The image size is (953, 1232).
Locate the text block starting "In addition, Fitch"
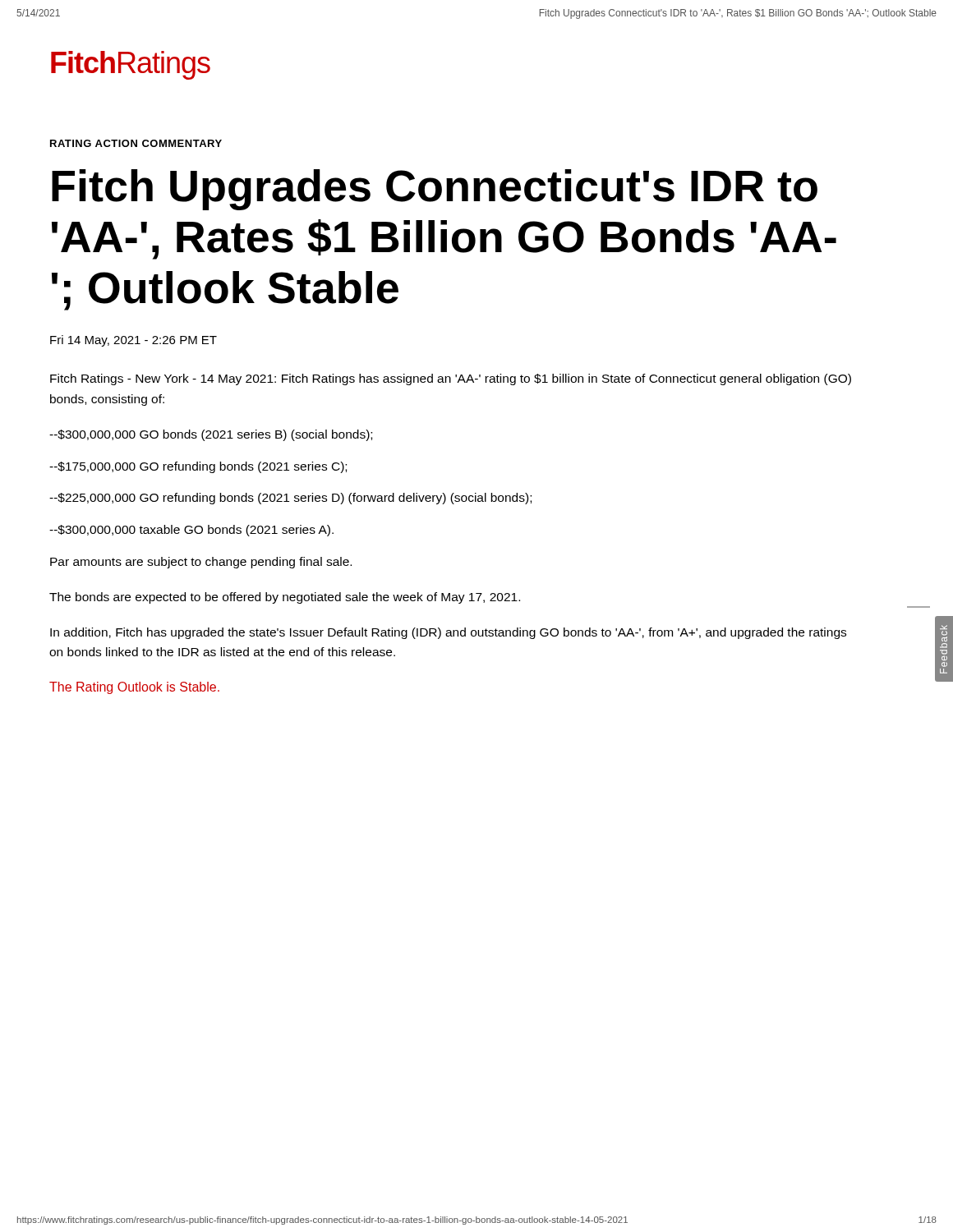448,642
